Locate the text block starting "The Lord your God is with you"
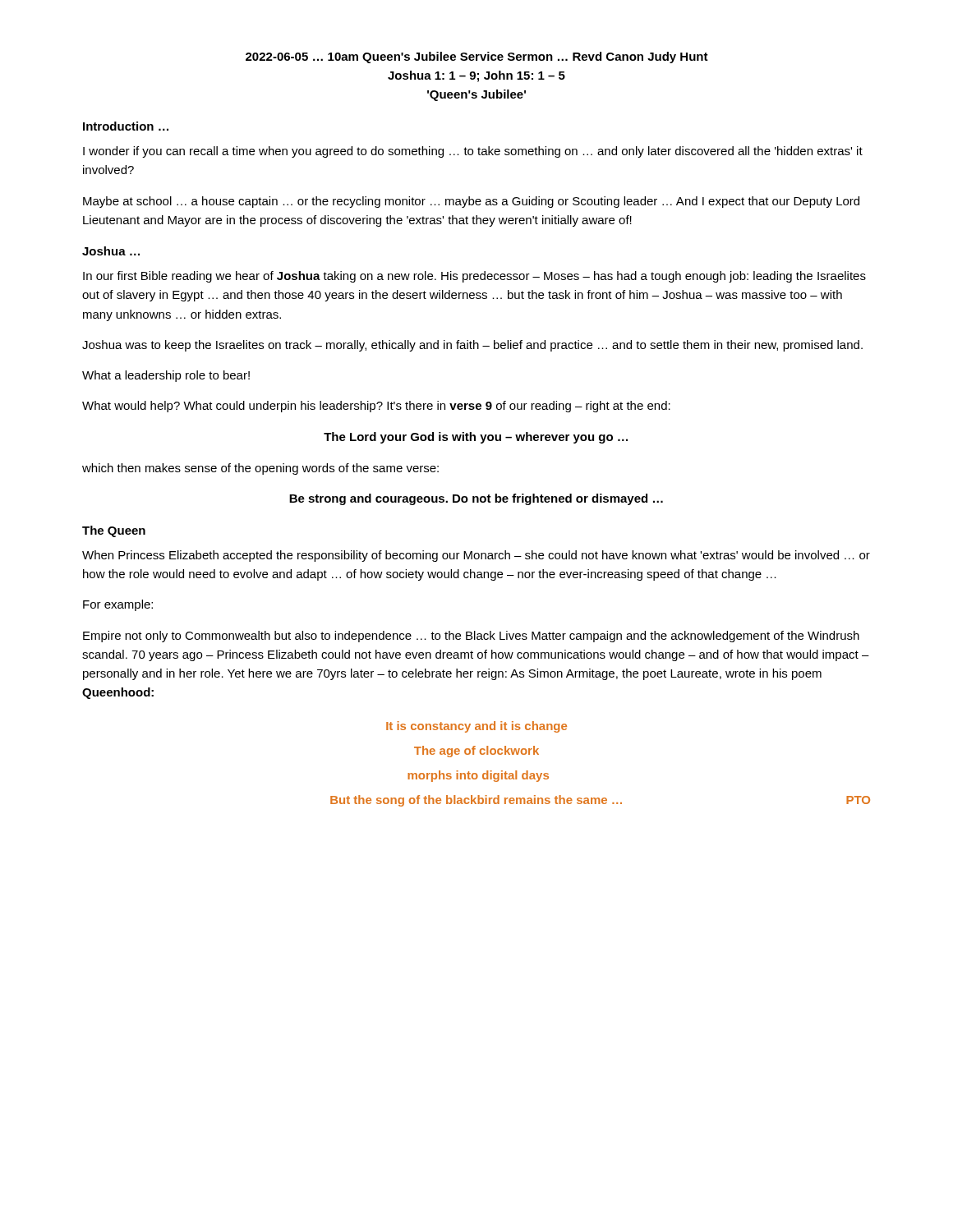The width and height of the screenshot is (953, 1232). 476,436
